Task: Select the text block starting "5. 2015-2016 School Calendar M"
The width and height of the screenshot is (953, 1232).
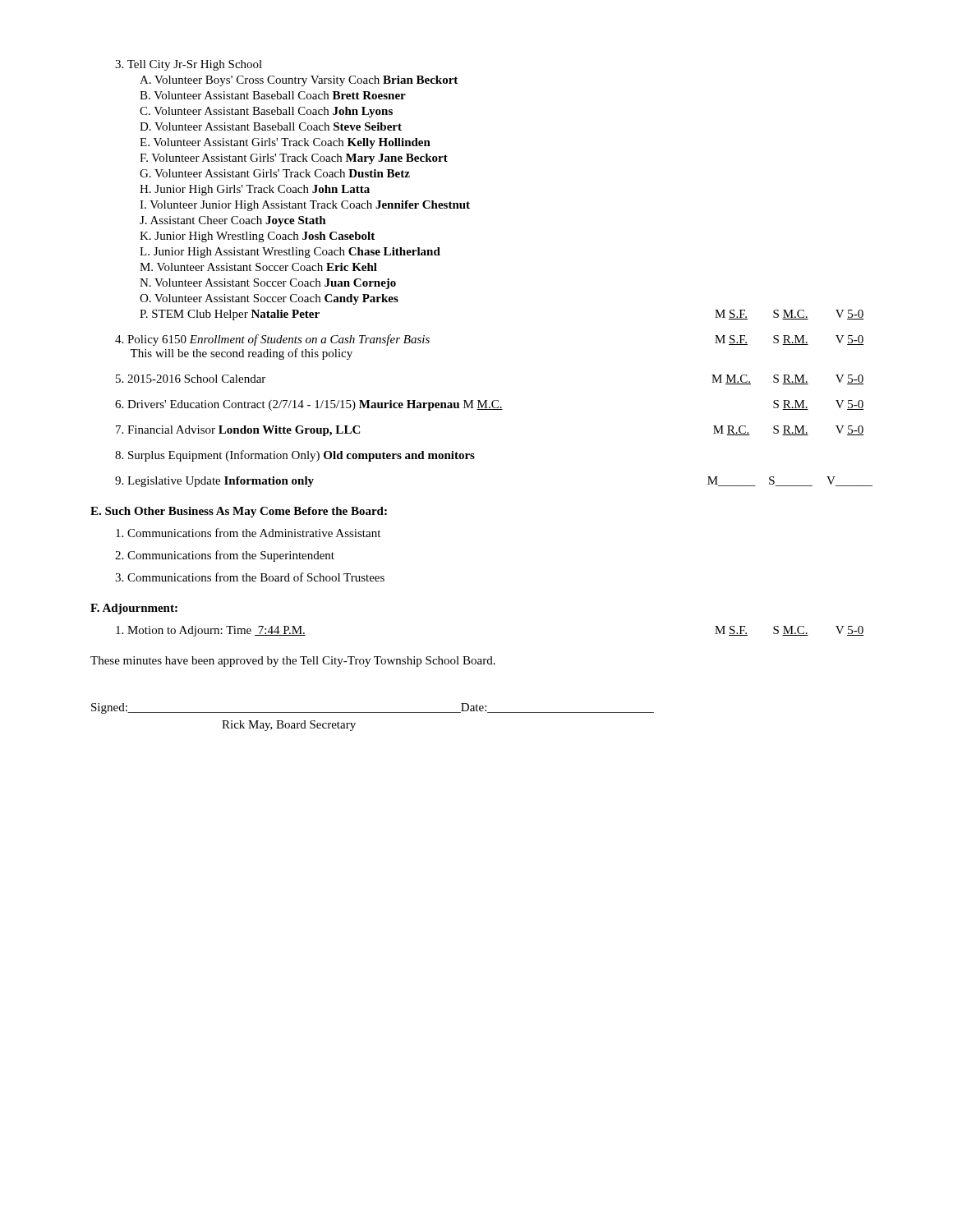Action: (x=193, y=378)
